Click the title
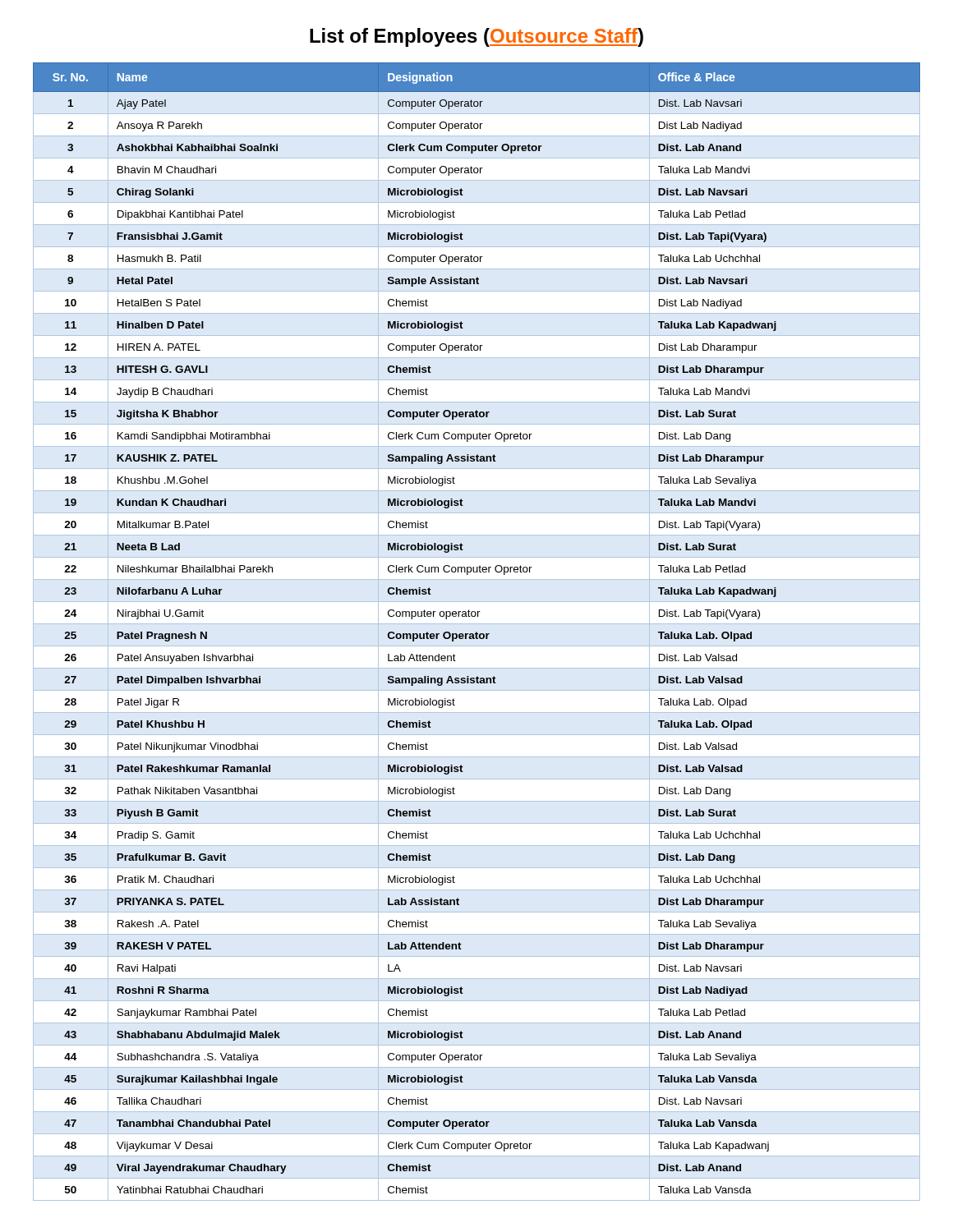Screen dimensions: 1232x953 pyautogui.click(x=476, y=36)
